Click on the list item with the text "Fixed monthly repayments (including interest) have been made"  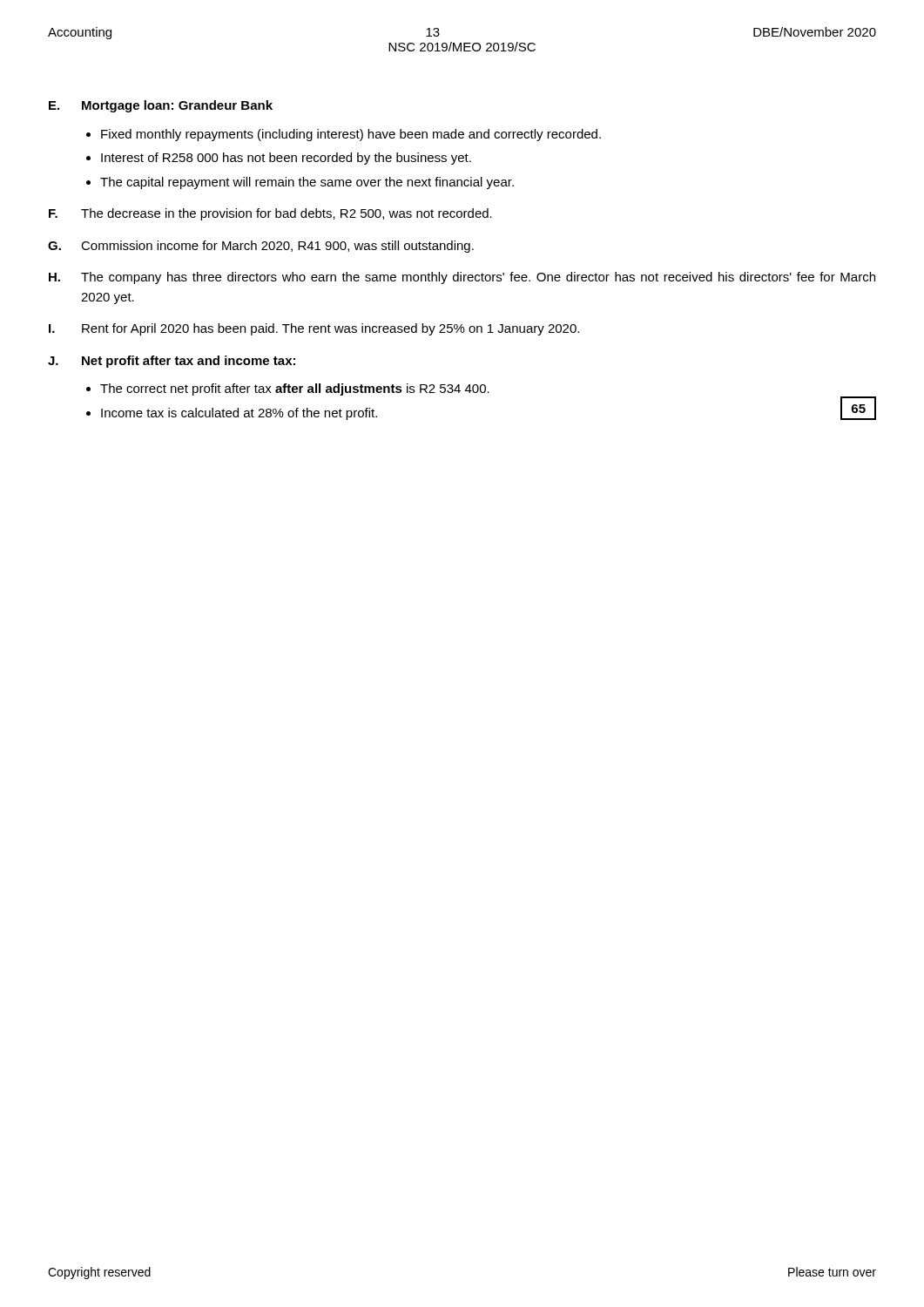(x=351, y=133)
